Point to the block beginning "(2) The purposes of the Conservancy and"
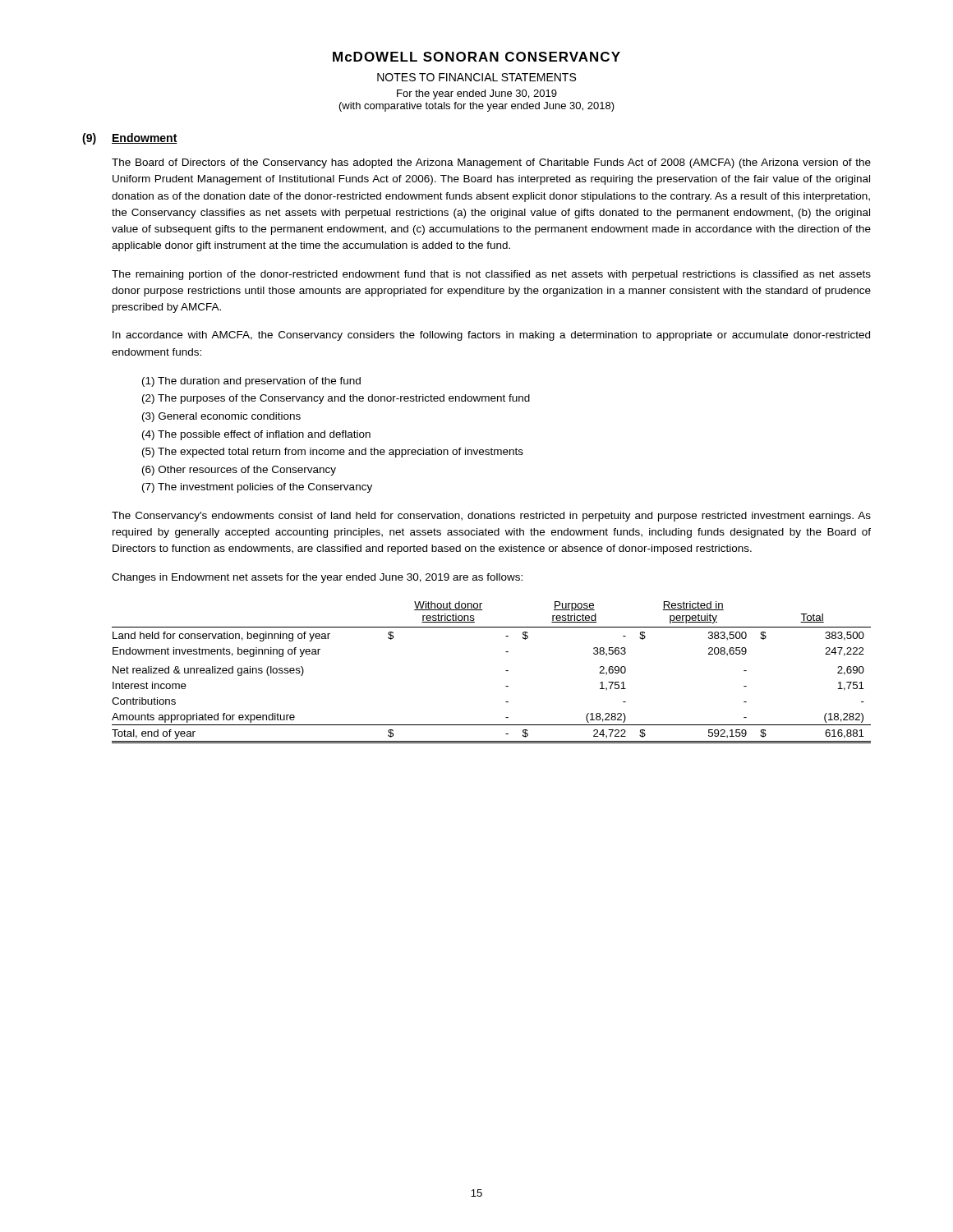The image size is (953, 1232). tap(336, 398)
